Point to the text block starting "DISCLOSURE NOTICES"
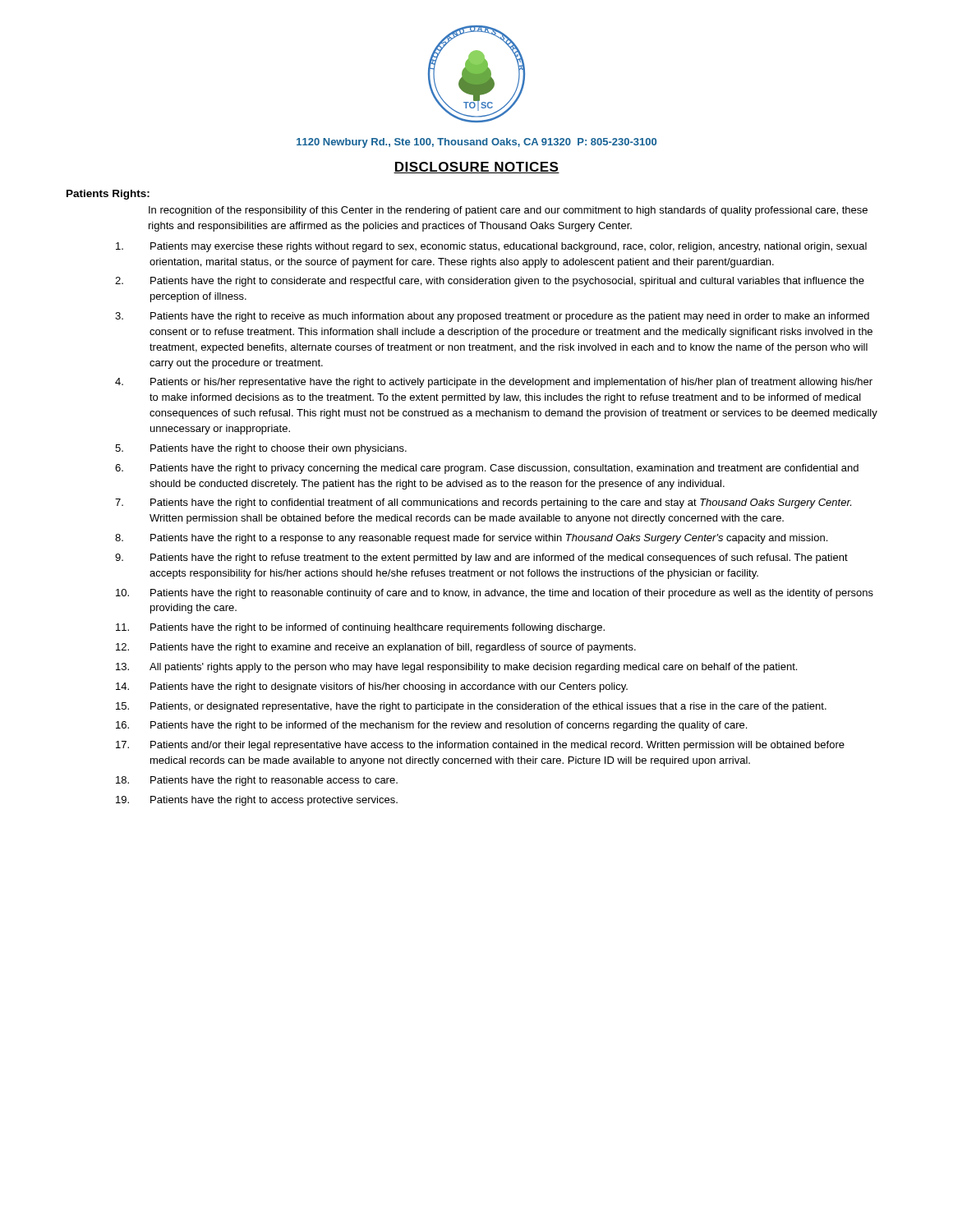 point(476,168)
